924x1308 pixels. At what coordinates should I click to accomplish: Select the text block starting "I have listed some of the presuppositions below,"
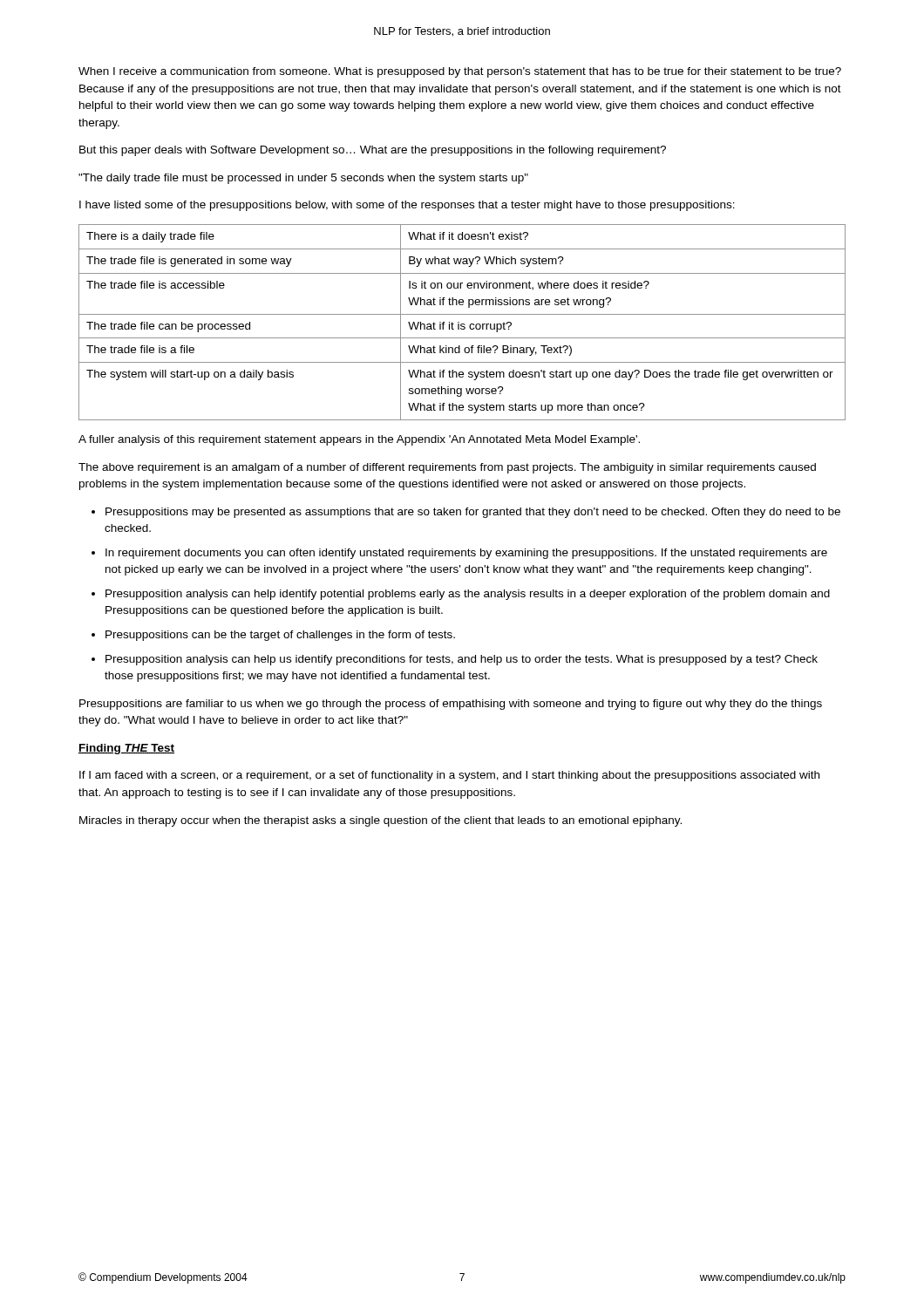pos(462,205)
